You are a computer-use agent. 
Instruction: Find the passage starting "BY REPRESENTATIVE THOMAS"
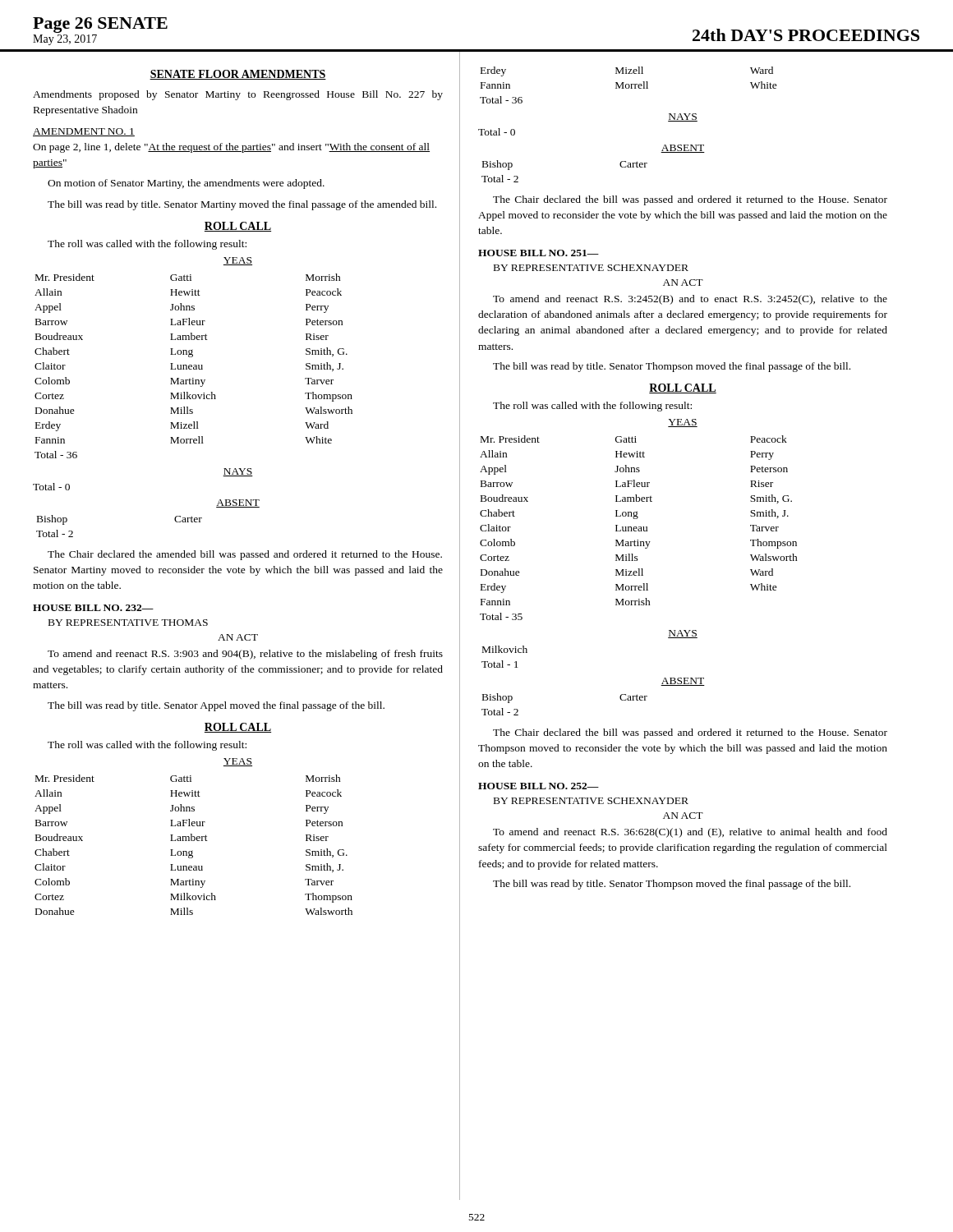(128, 622)
